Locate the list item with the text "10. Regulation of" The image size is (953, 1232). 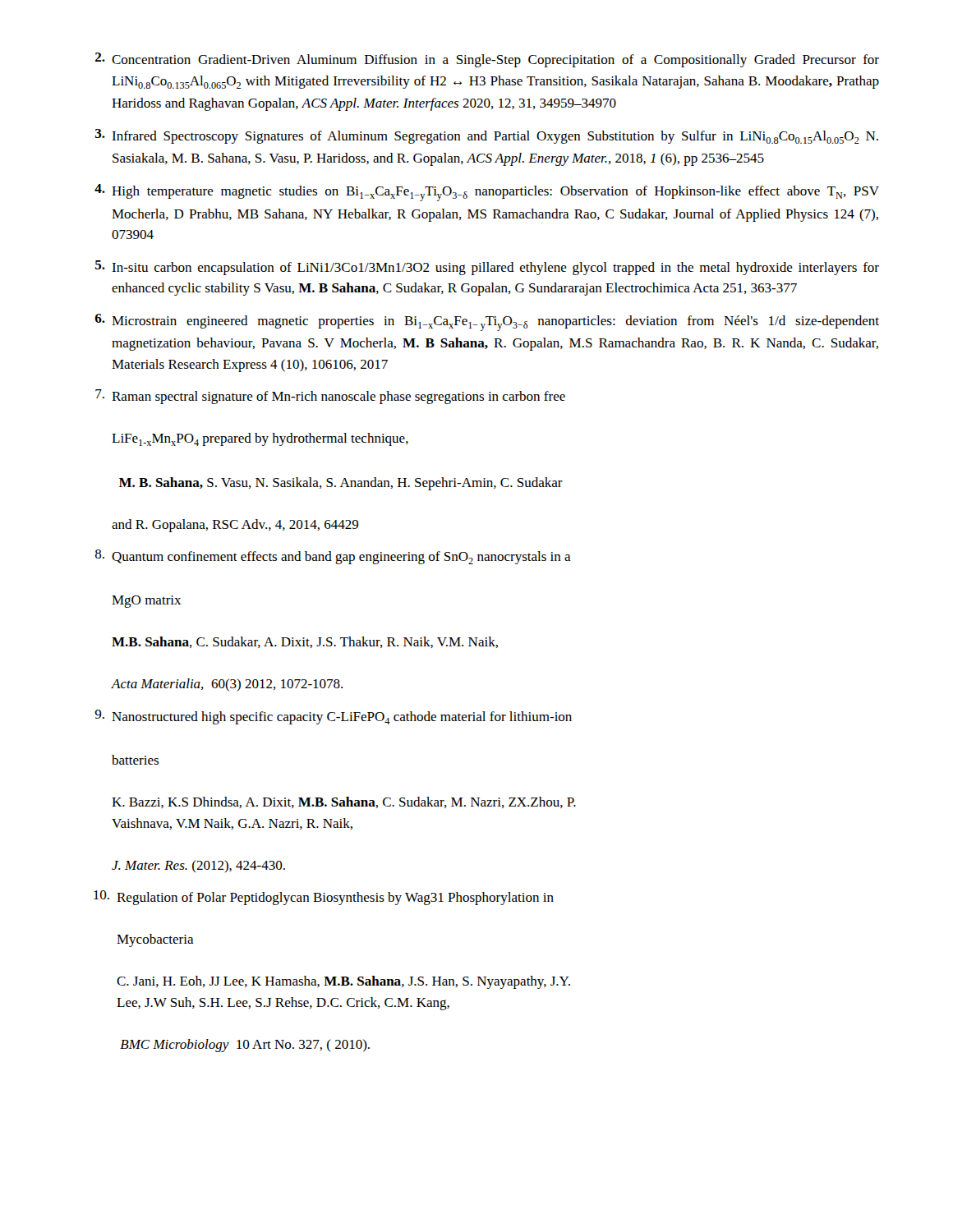coord(476,971)
